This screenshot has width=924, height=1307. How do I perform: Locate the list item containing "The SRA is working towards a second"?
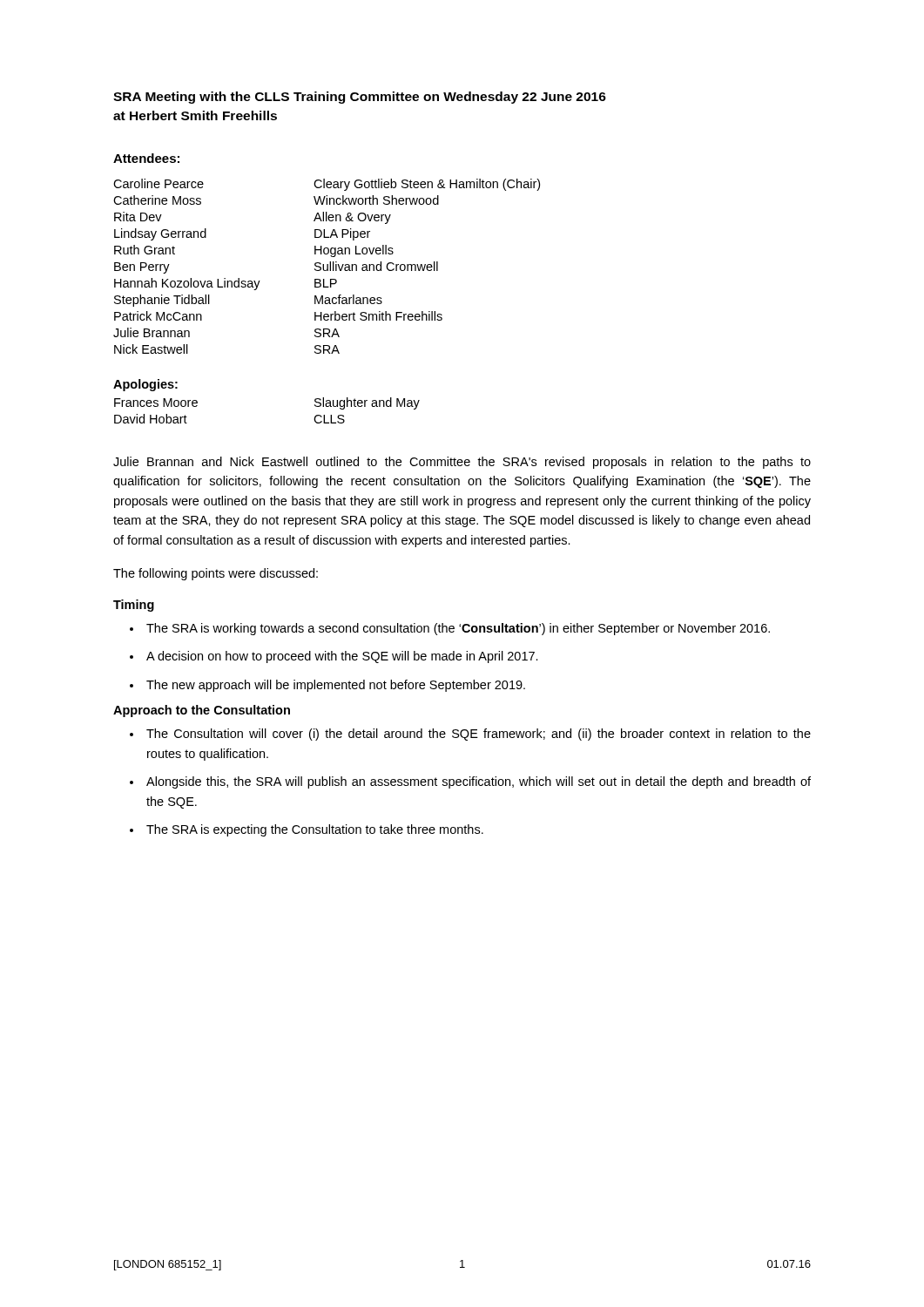pyautogui.click(x=459, y=628)
